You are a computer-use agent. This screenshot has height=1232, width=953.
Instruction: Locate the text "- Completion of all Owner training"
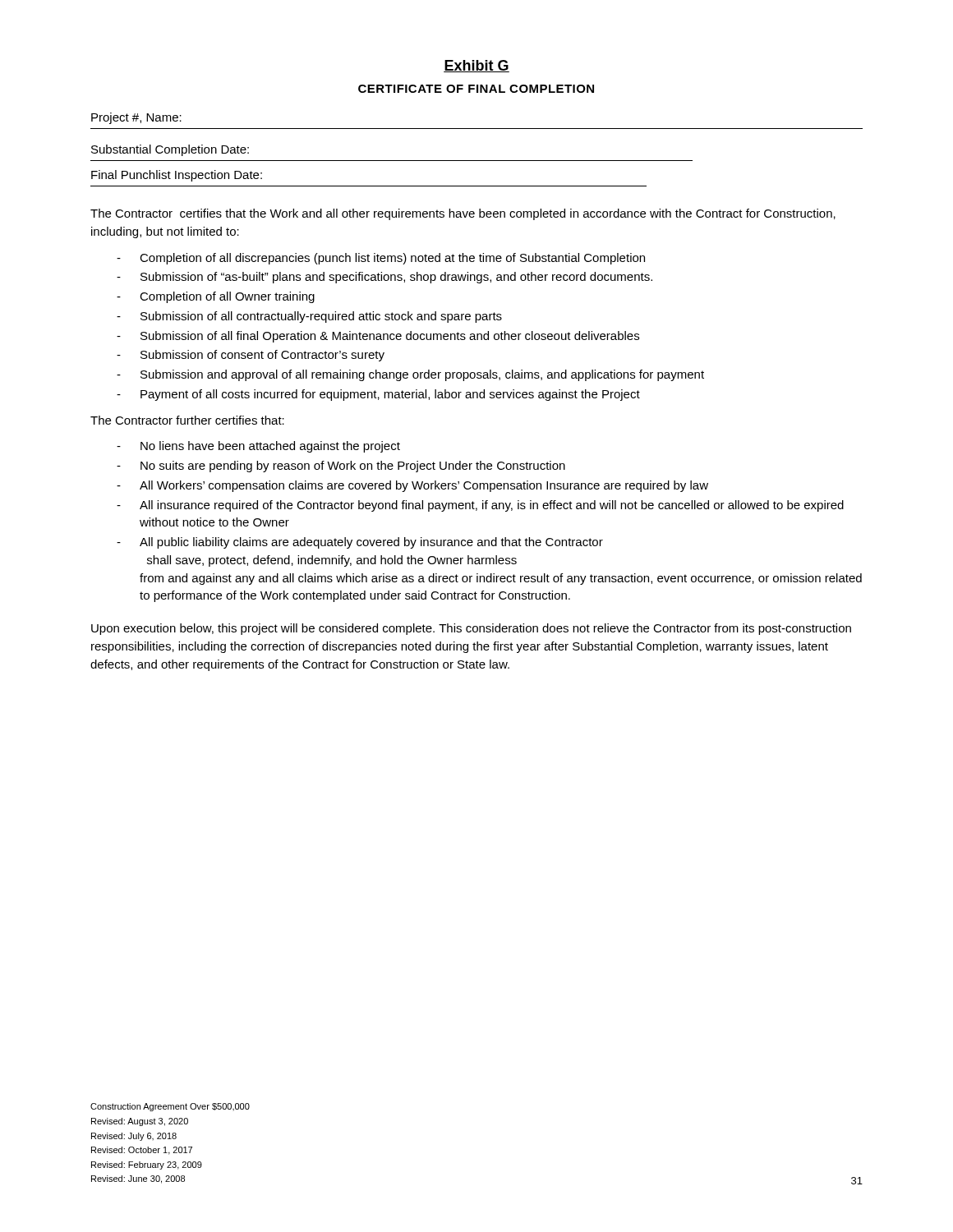216,297
